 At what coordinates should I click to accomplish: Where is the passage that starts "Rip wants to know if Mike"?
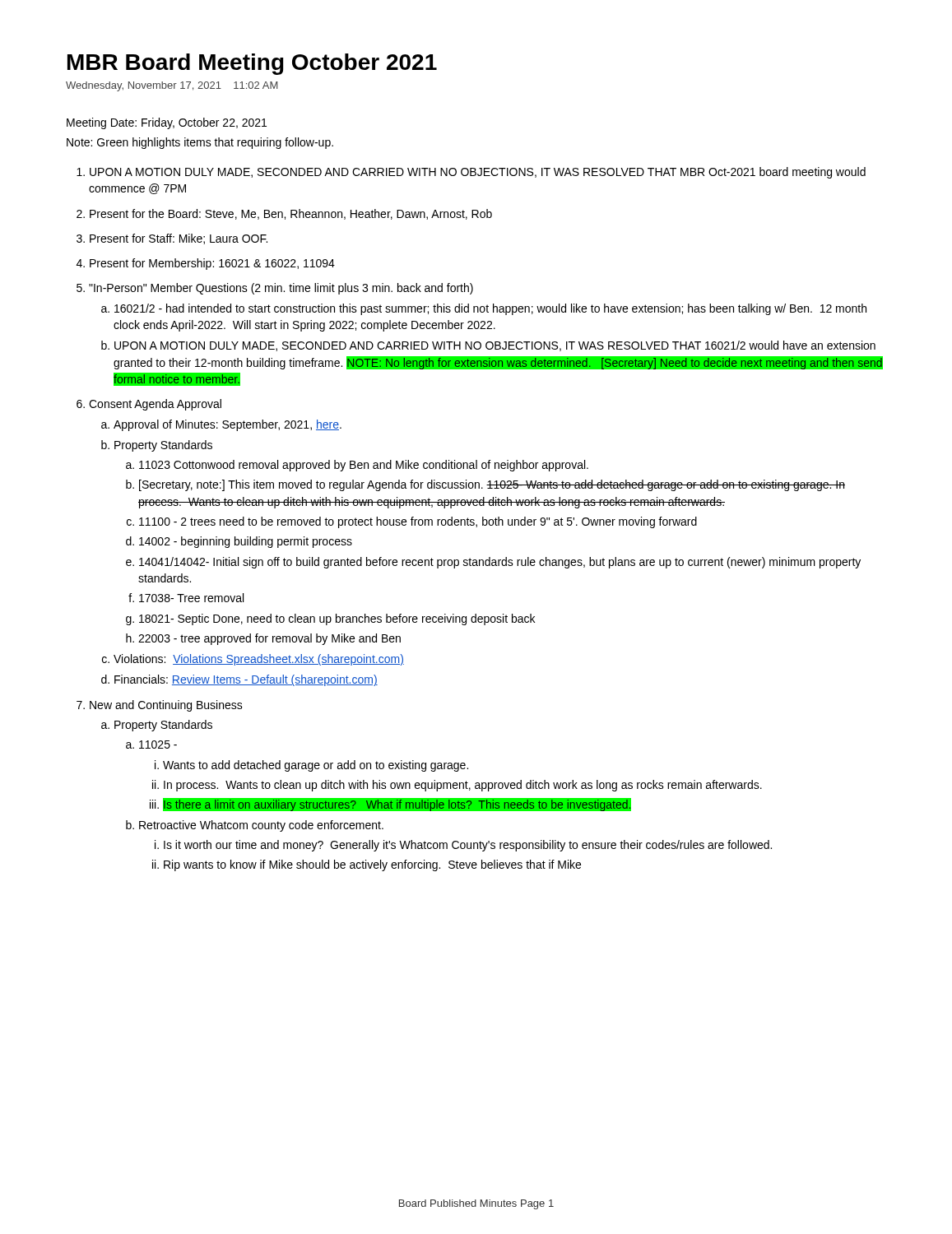[x=372, y=865]
